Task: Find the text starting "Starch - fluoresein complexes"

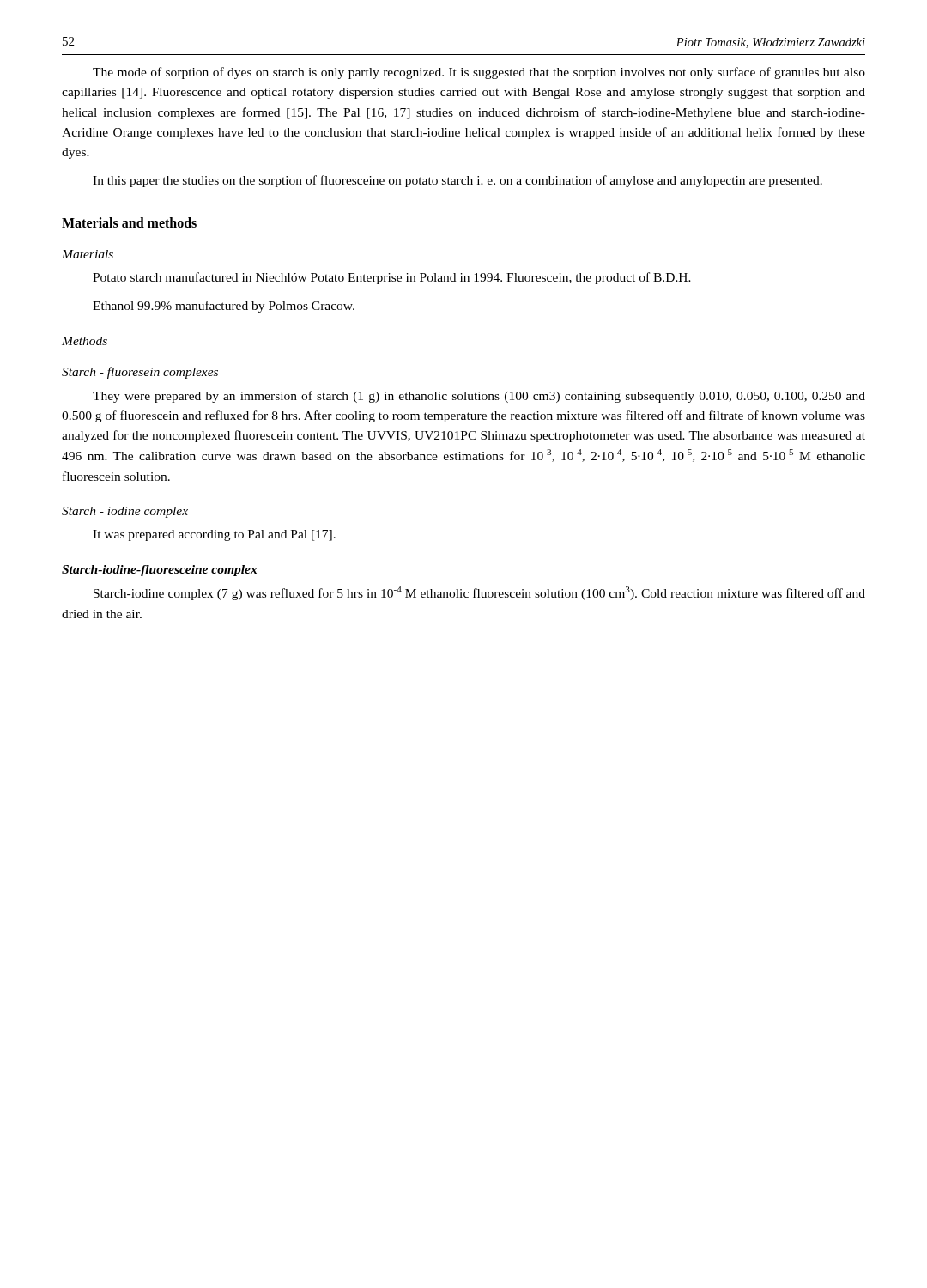Action: pyautogui.click(x=140, y=372)
